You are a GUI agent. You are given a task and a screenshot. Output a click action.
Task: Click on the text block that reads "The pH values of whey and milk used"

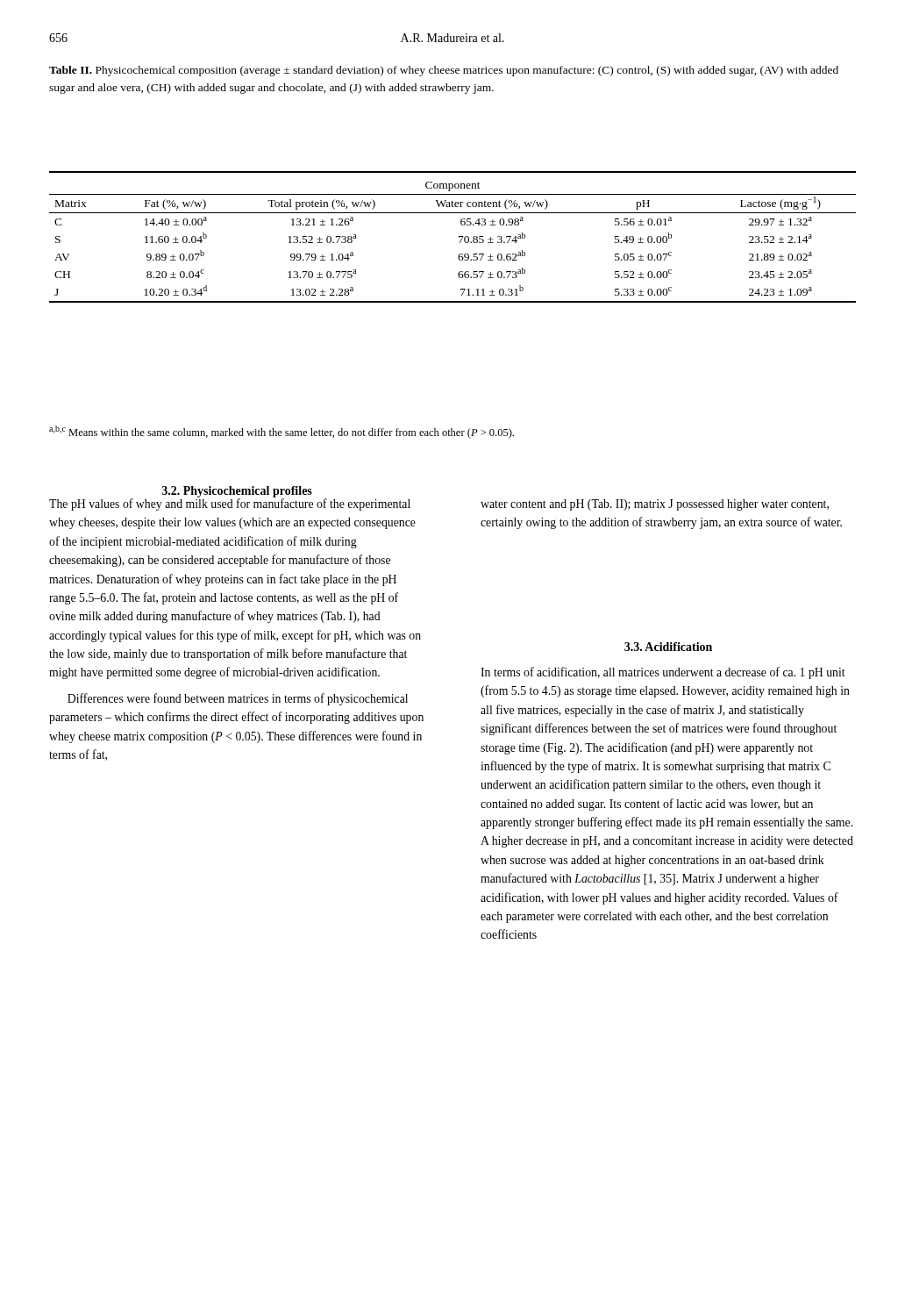coord(237,630)
